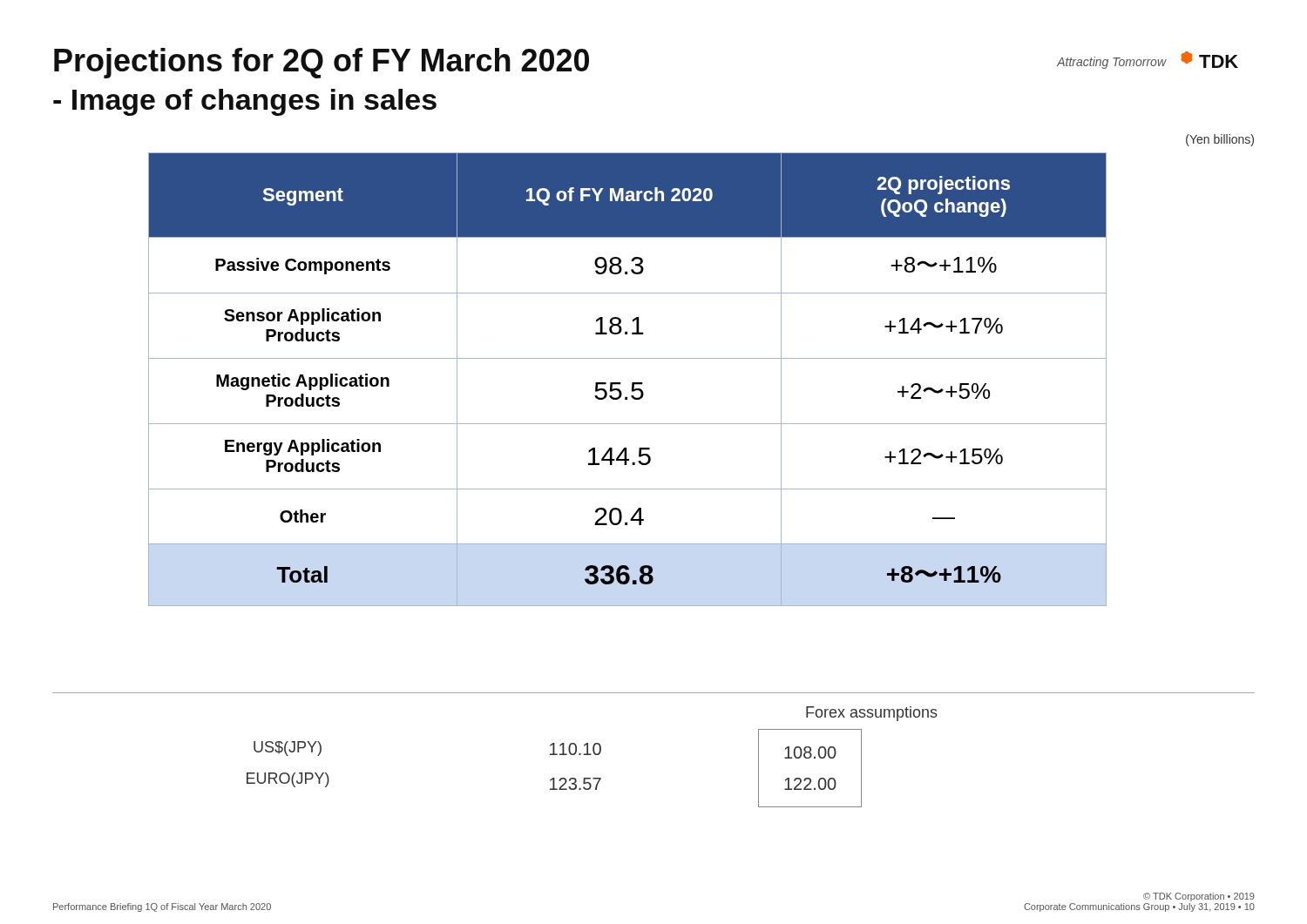1307x924 pixels.
Task: Find the logo
Action: click(1156, 62)
